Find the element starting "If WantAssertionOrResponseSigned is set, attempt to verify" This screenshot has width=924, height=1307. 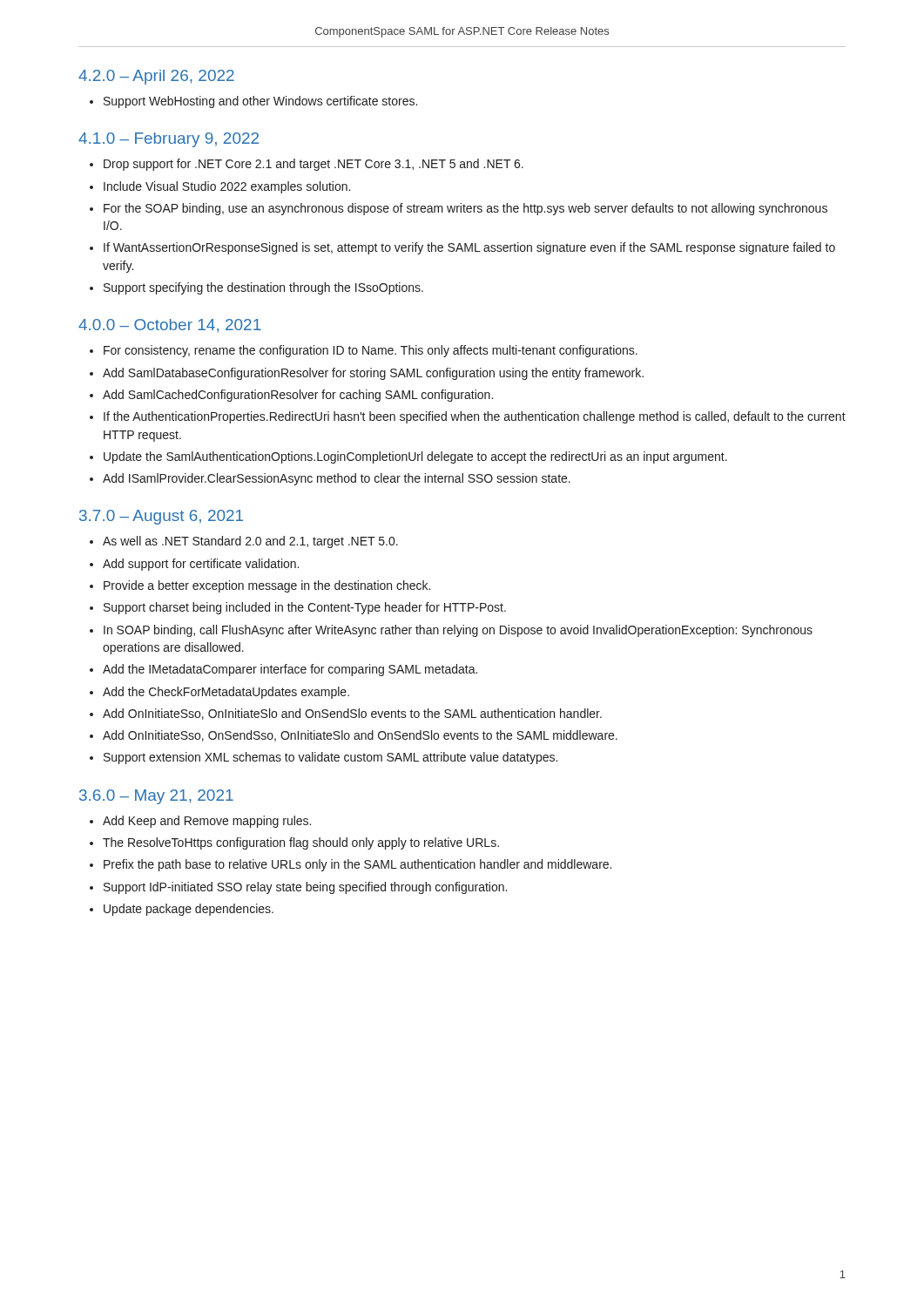pyautogui.click(x=469, y=257)
